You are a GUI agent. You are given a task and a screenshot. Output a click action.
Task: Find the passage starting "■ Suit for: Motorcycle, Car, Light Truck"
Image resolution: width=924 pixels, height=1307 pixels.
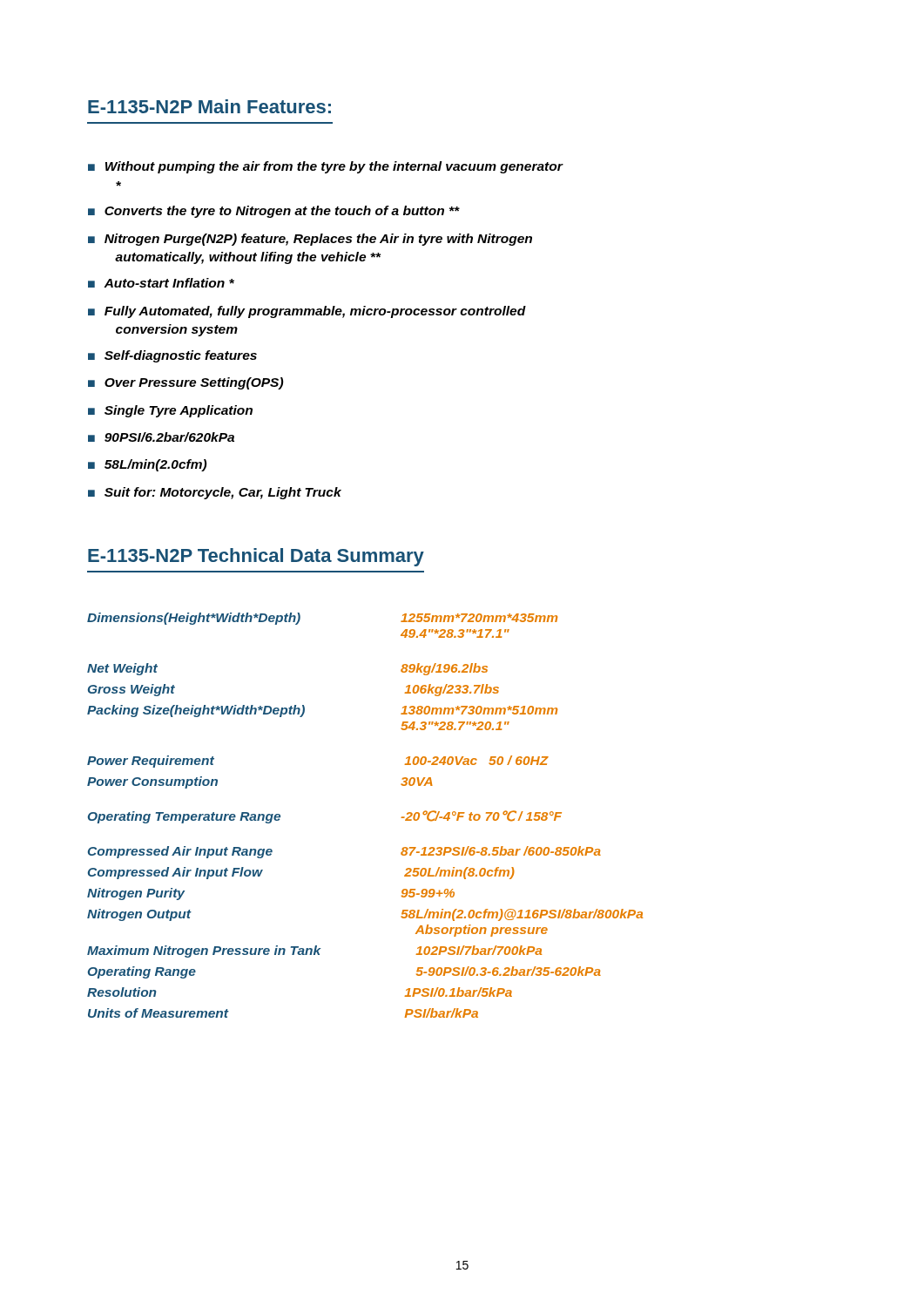coord(215,493)
